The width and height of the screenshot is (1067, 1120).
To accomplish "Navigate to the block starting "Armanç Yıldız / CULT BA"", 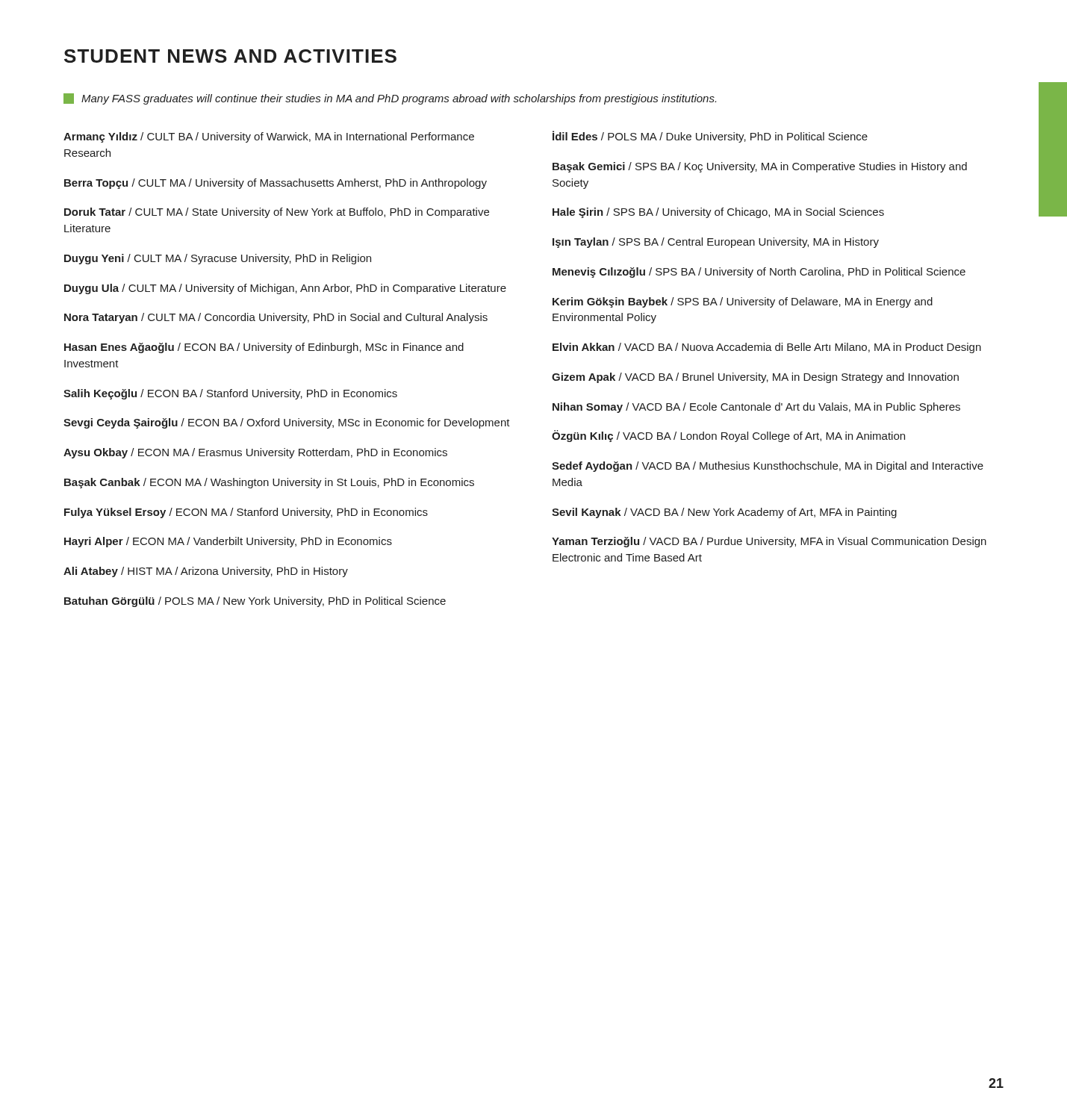I will [x=269, y=144].
